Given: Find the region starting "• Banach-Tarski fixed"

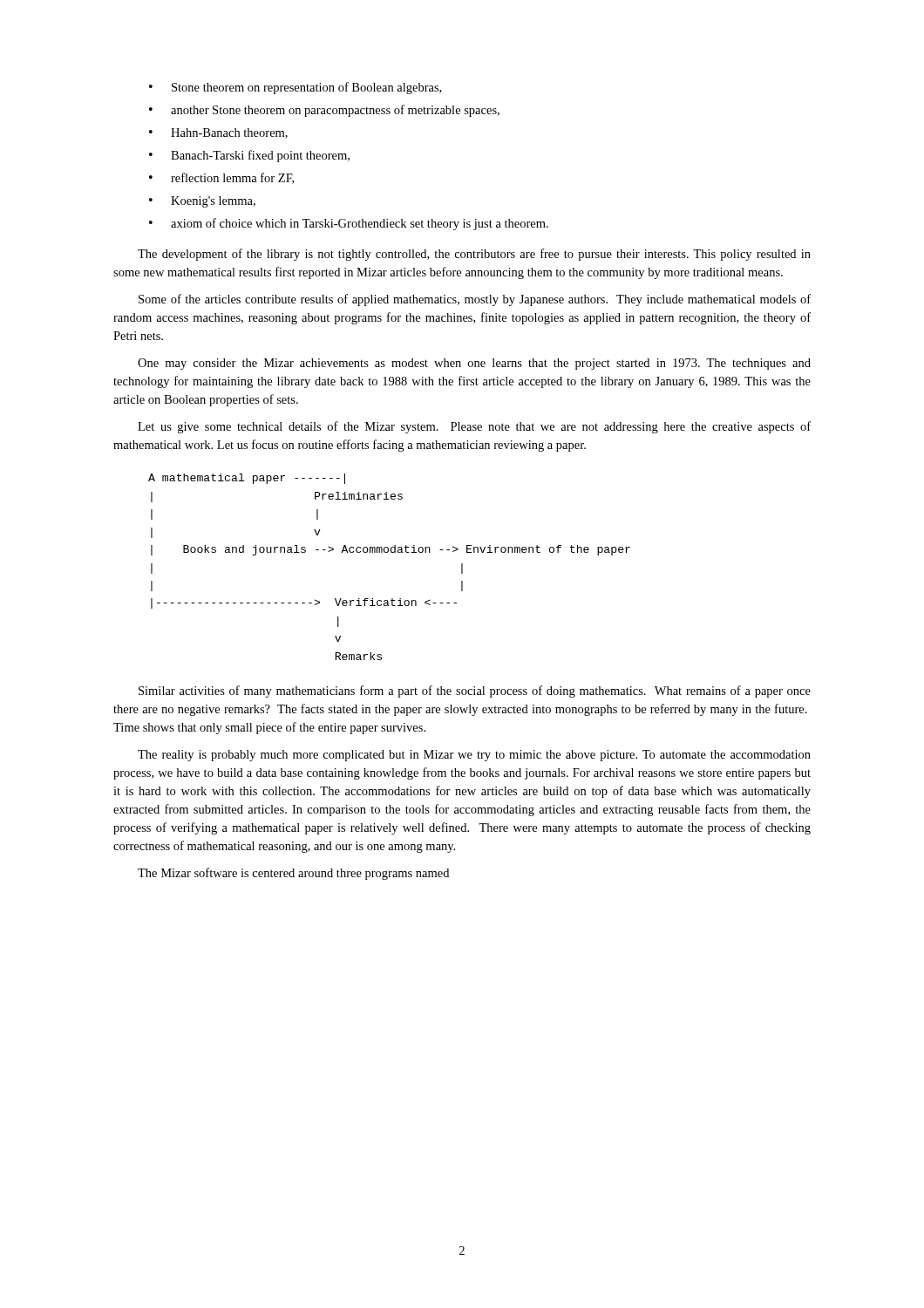Looking at the screenshot, I should click(249, 156).
